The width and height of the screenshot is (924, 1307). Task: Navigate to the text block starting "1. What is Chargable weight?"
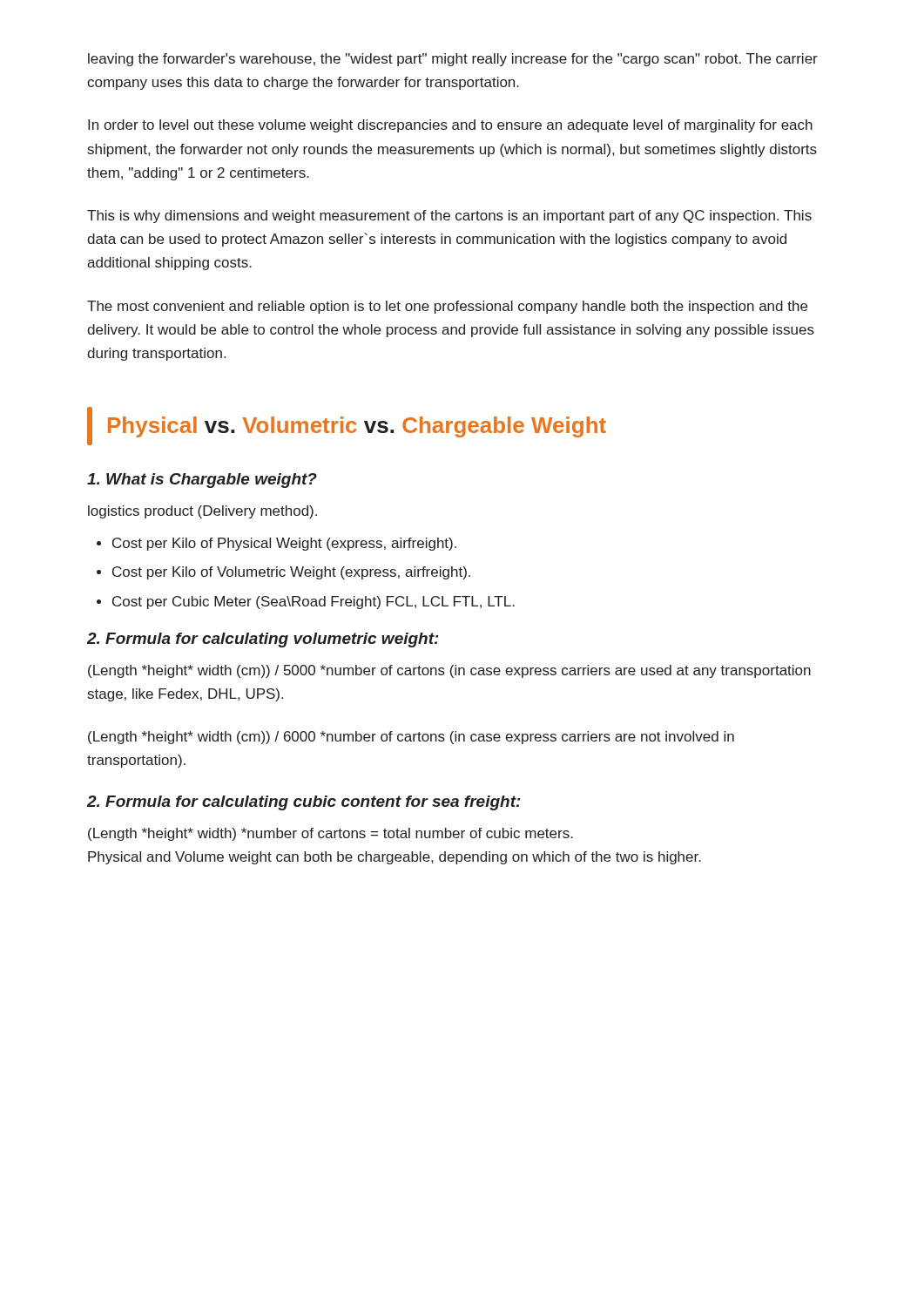point(202,479)
